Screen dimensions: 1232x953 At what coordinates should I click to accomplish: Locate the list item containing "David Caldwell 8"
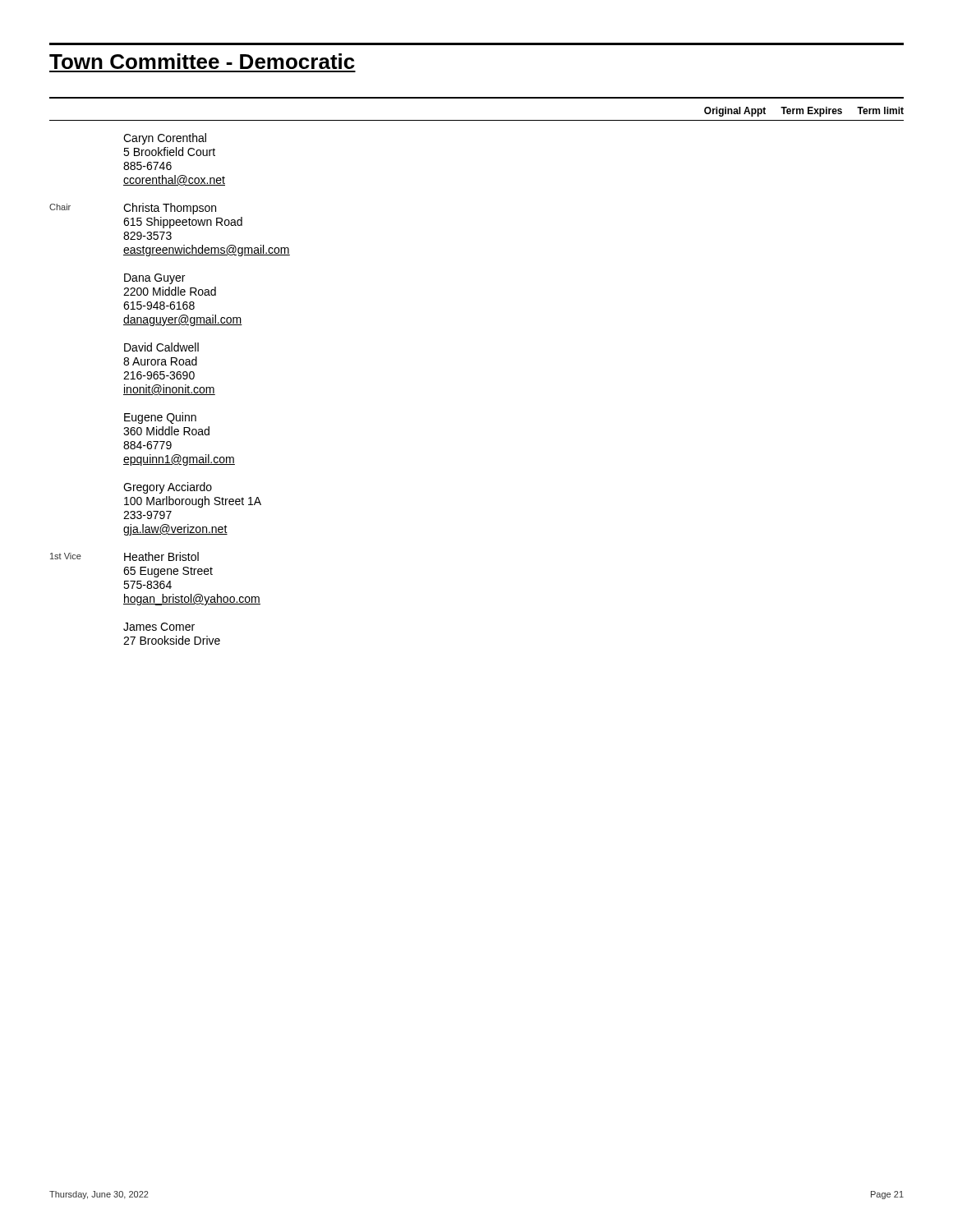tap(132, 368)
